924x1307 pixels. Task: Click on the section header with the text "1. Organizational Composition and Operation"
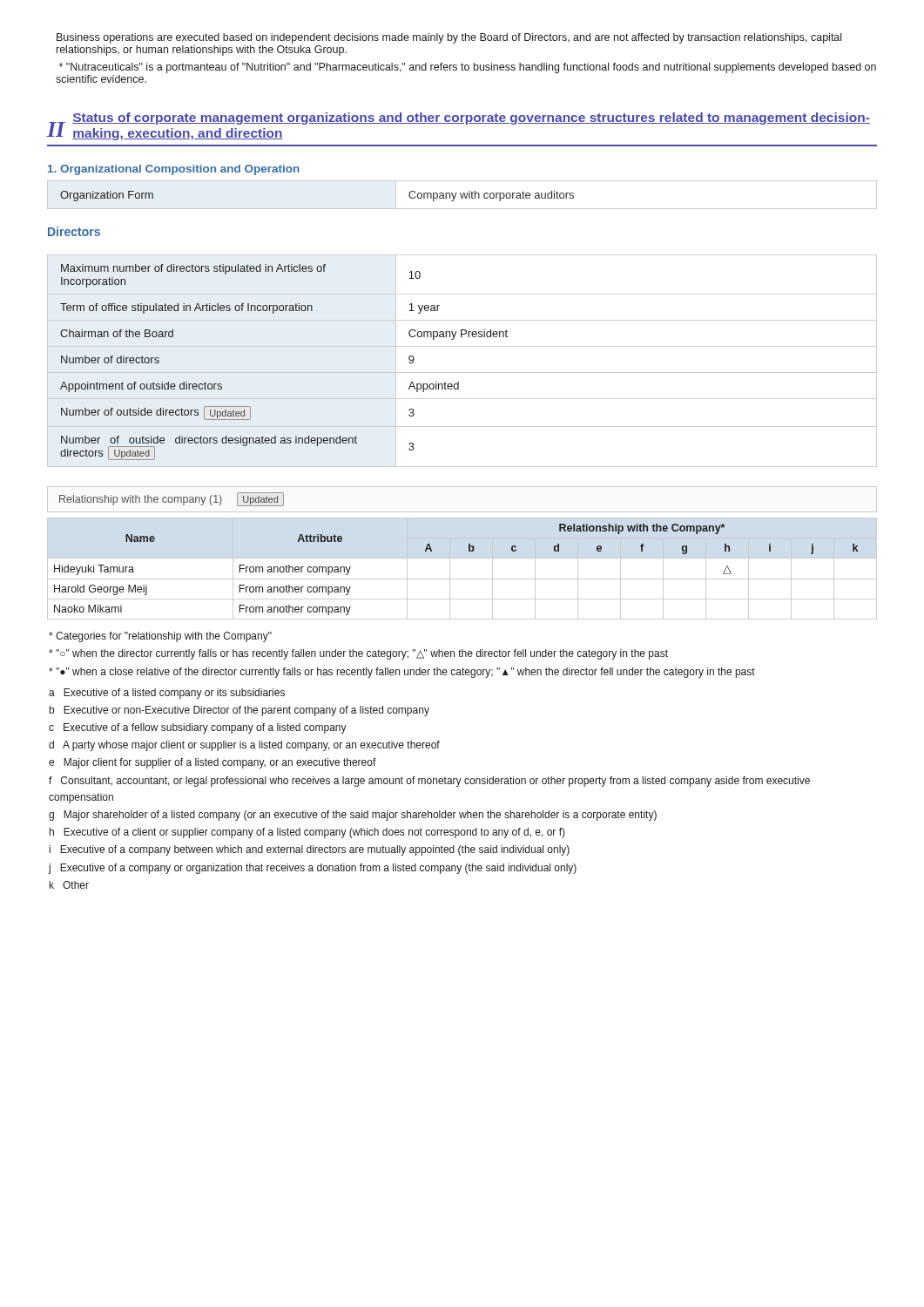point(173,169)
